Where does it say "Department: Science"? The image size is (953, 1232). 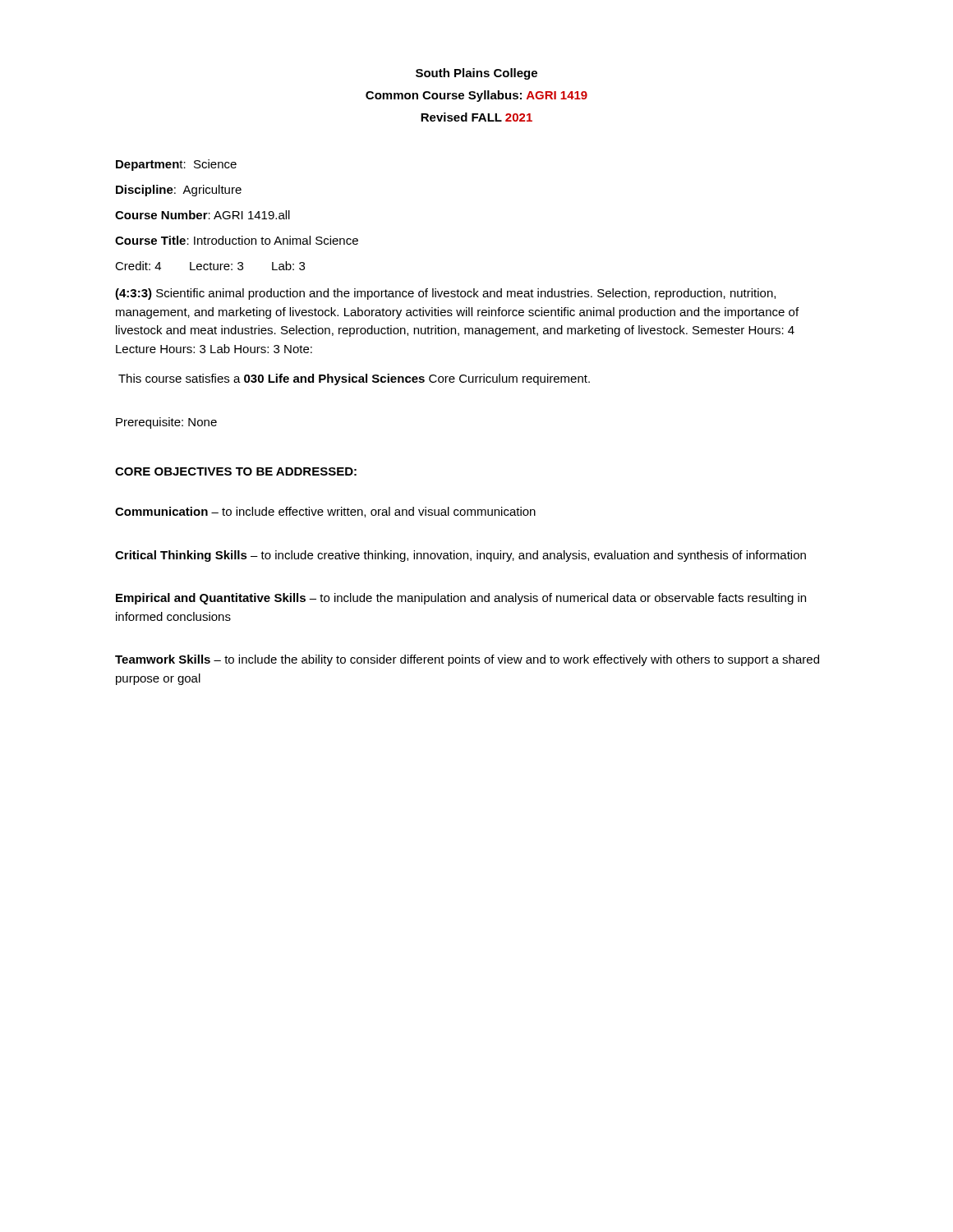tap(176, 164)
